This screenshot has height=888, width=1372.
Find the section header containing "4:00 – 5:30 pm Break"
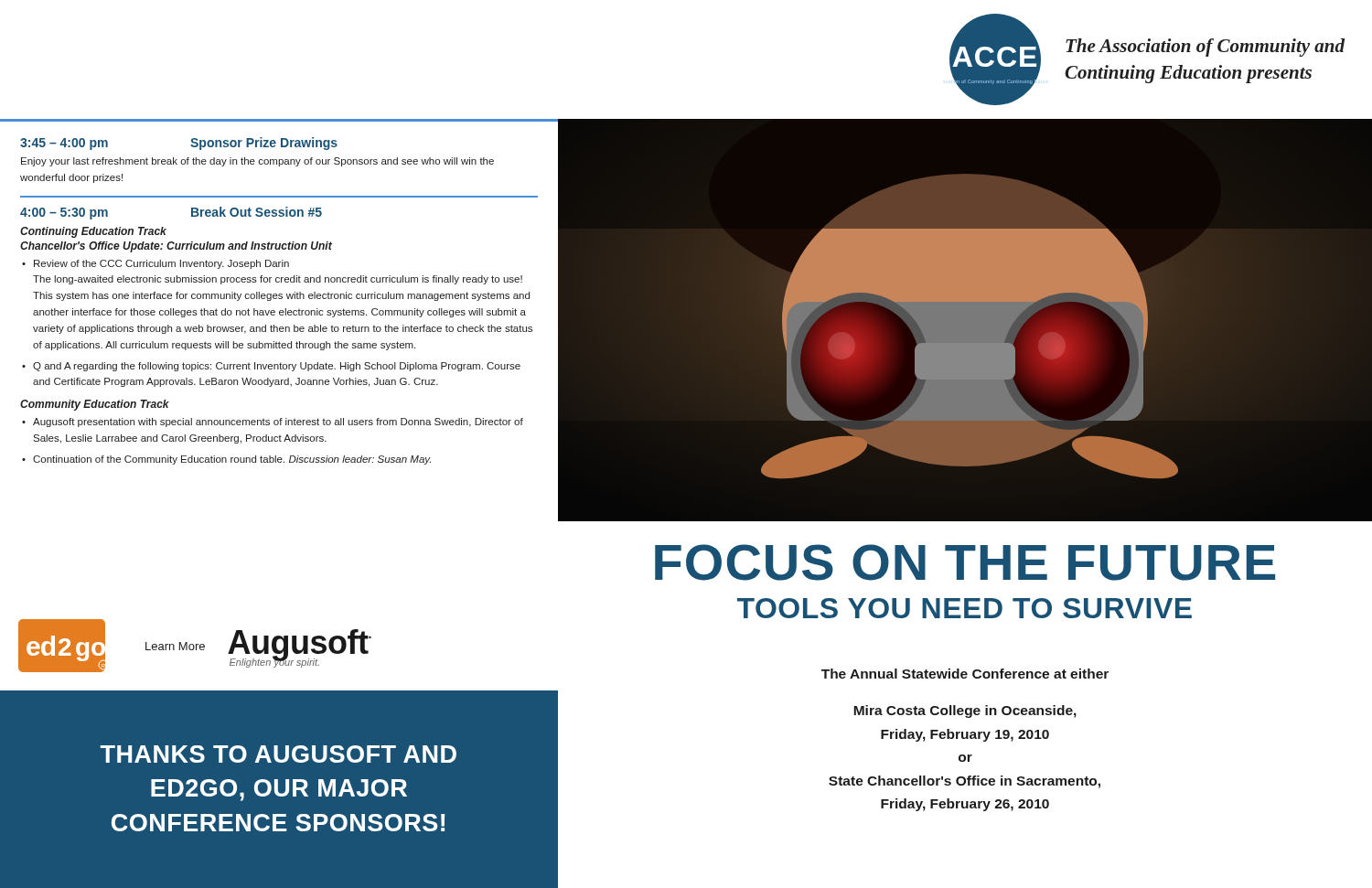click(64, 213)
